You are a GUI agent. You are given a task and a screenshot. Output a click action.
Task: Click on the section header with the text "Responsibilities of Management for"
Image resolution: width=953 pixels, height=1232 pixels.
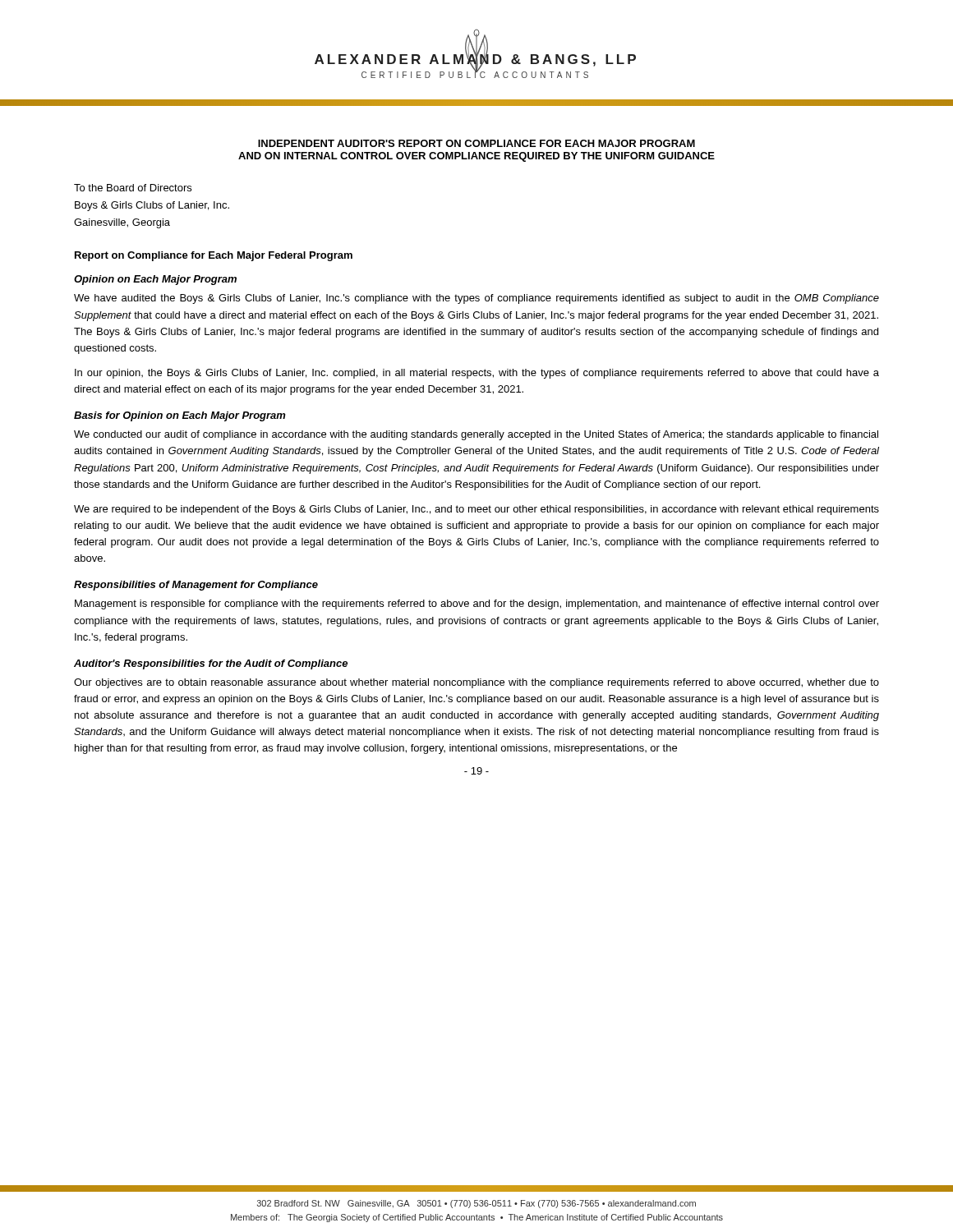pyautogui.click(x=196, y=585)
